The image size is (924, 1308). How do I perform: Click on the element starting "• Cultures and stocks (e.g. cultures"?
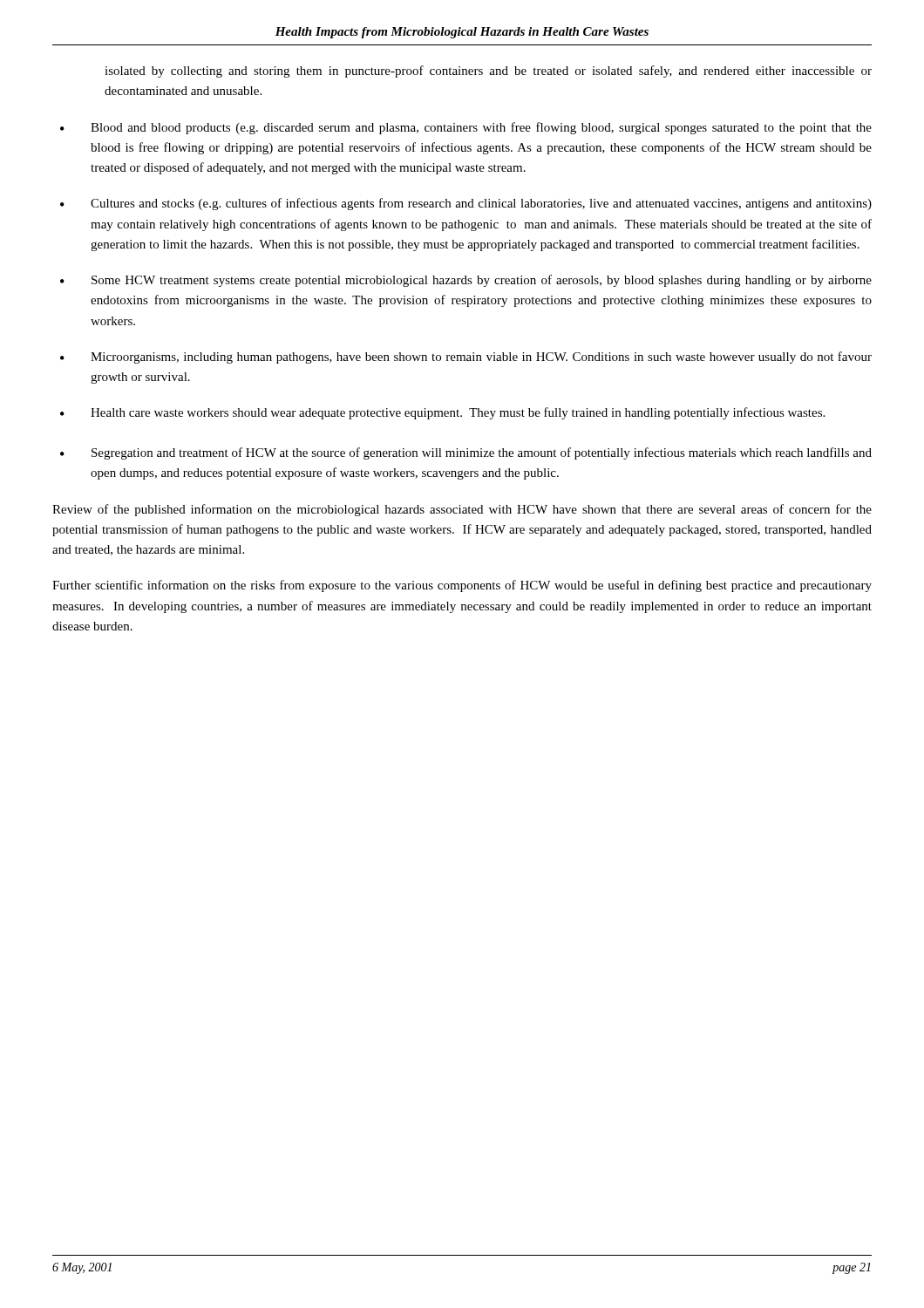466,224
